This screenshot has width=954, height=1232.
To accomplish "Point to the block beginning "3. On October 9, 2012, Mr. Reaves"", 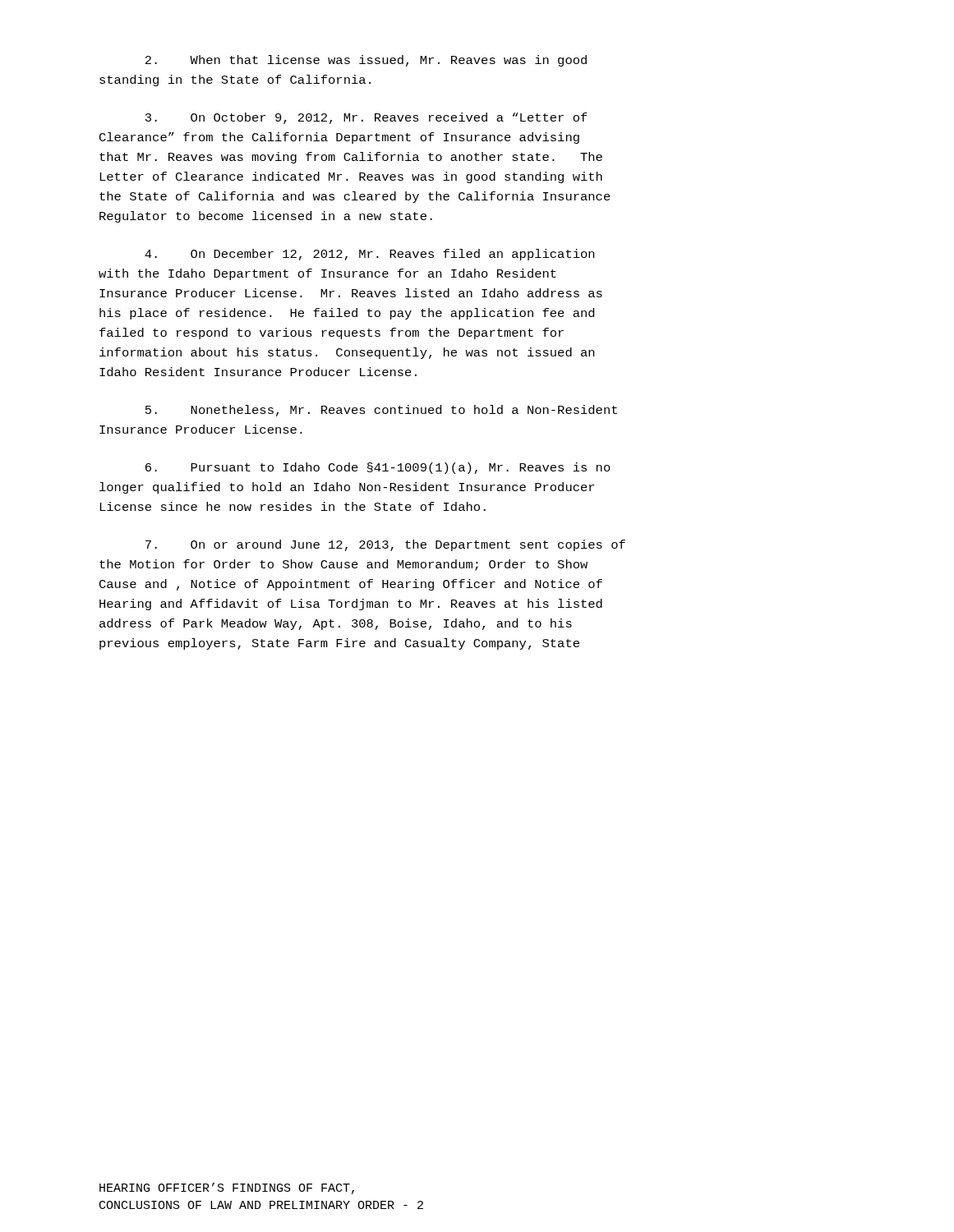I will (x=355, y=168).
